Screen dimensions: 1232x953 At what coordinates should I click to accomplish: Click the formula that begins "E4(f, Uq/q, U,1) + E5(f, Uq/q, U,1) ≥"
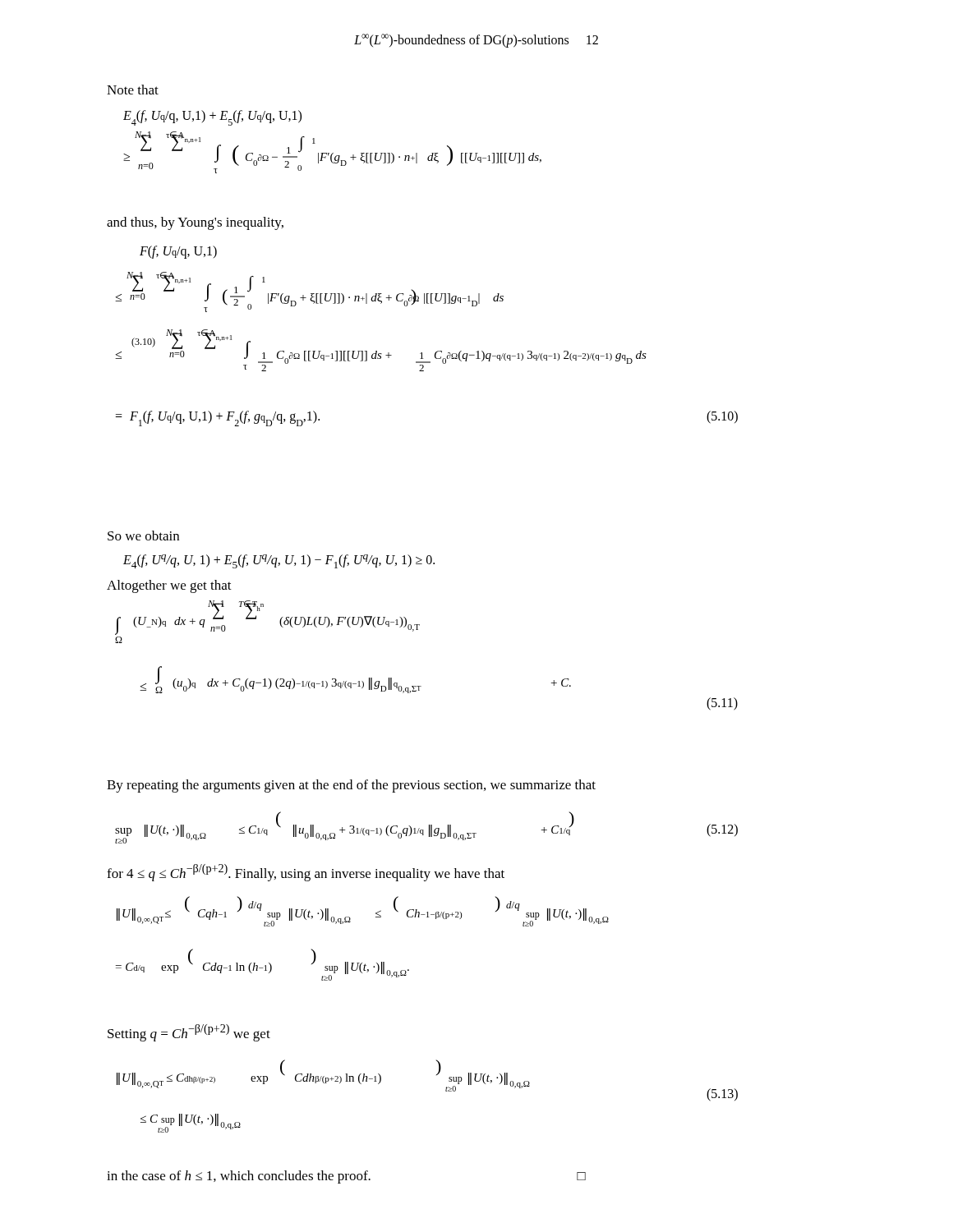(427, 151)
